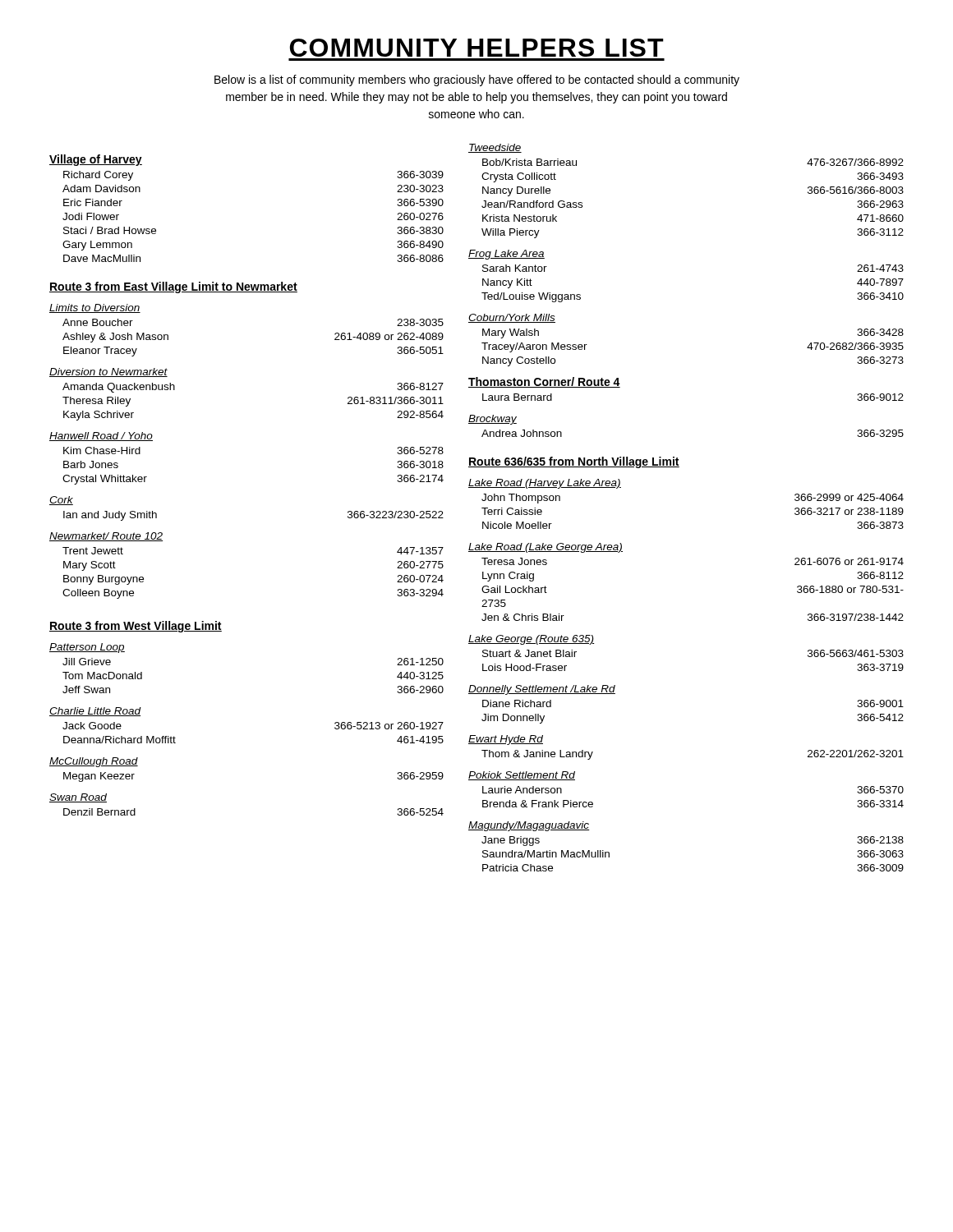Select the text block starting "Nancy Kitt440-7897"
This screenshot has width=953, height=1232.
click(506, 284)
